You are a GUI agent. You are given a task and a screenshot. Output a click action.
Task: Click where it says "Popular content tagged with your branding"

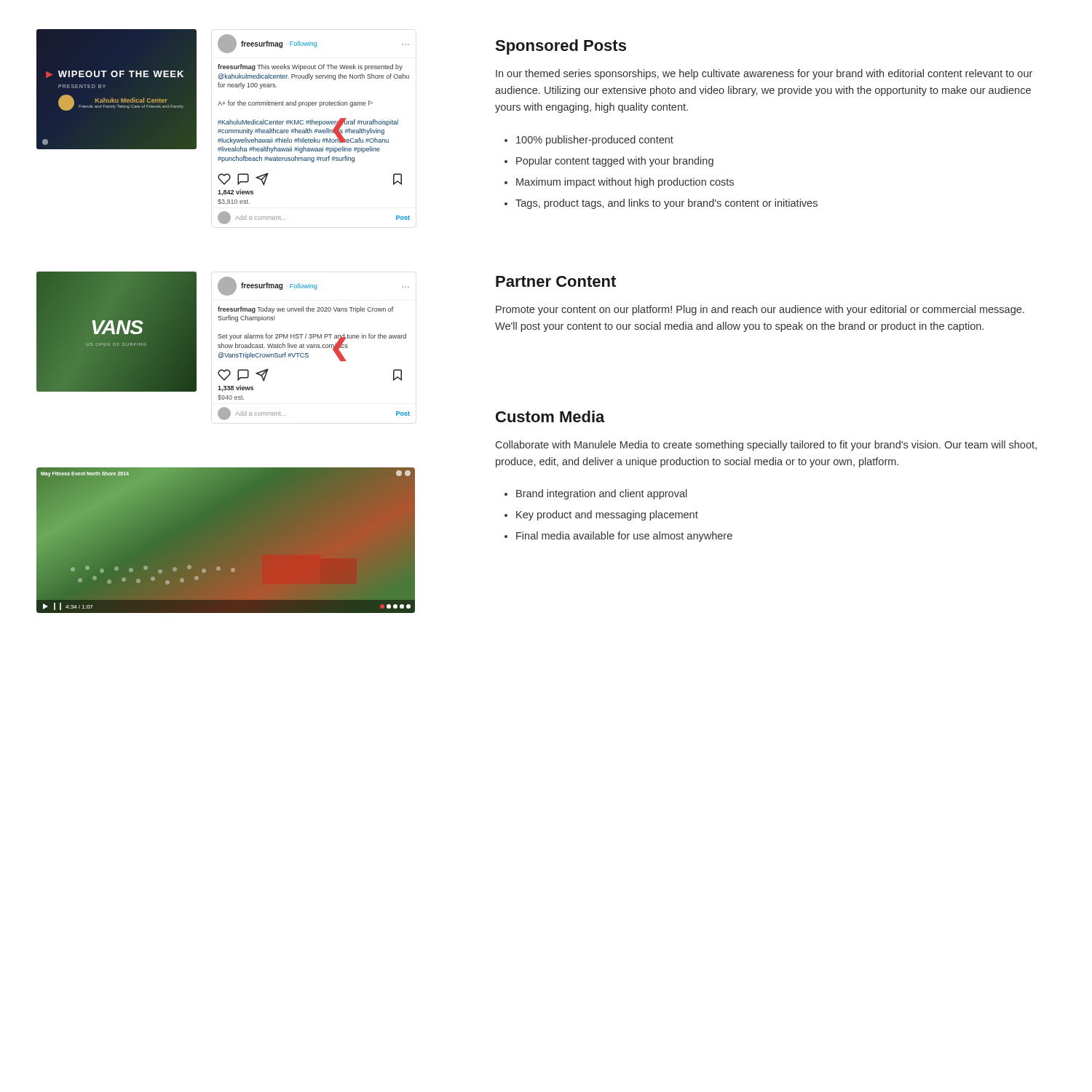click(615, 161)
